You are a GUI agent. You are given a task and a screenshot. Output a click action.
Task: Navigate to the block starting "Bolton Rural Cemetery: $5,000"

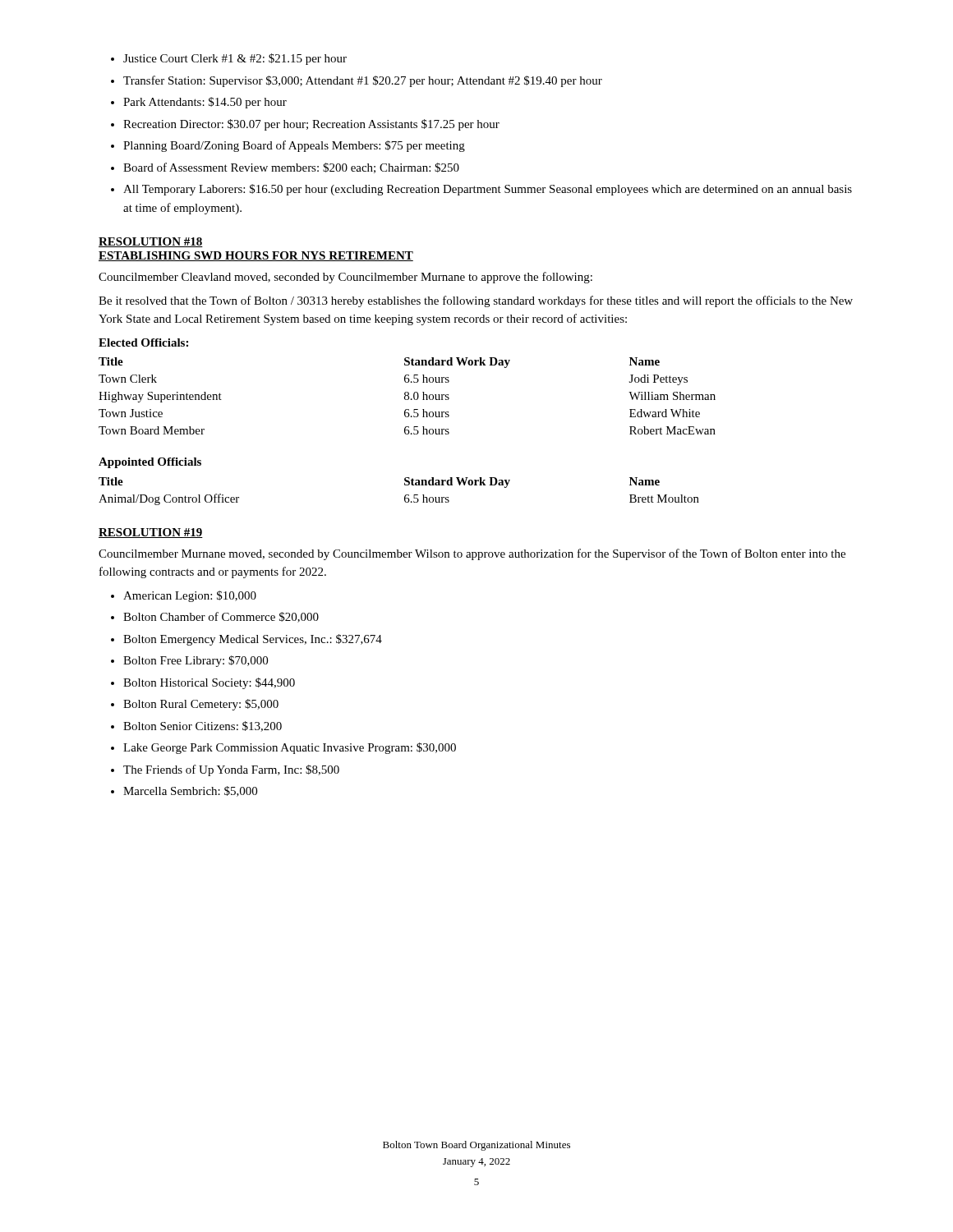coord(201,704)
